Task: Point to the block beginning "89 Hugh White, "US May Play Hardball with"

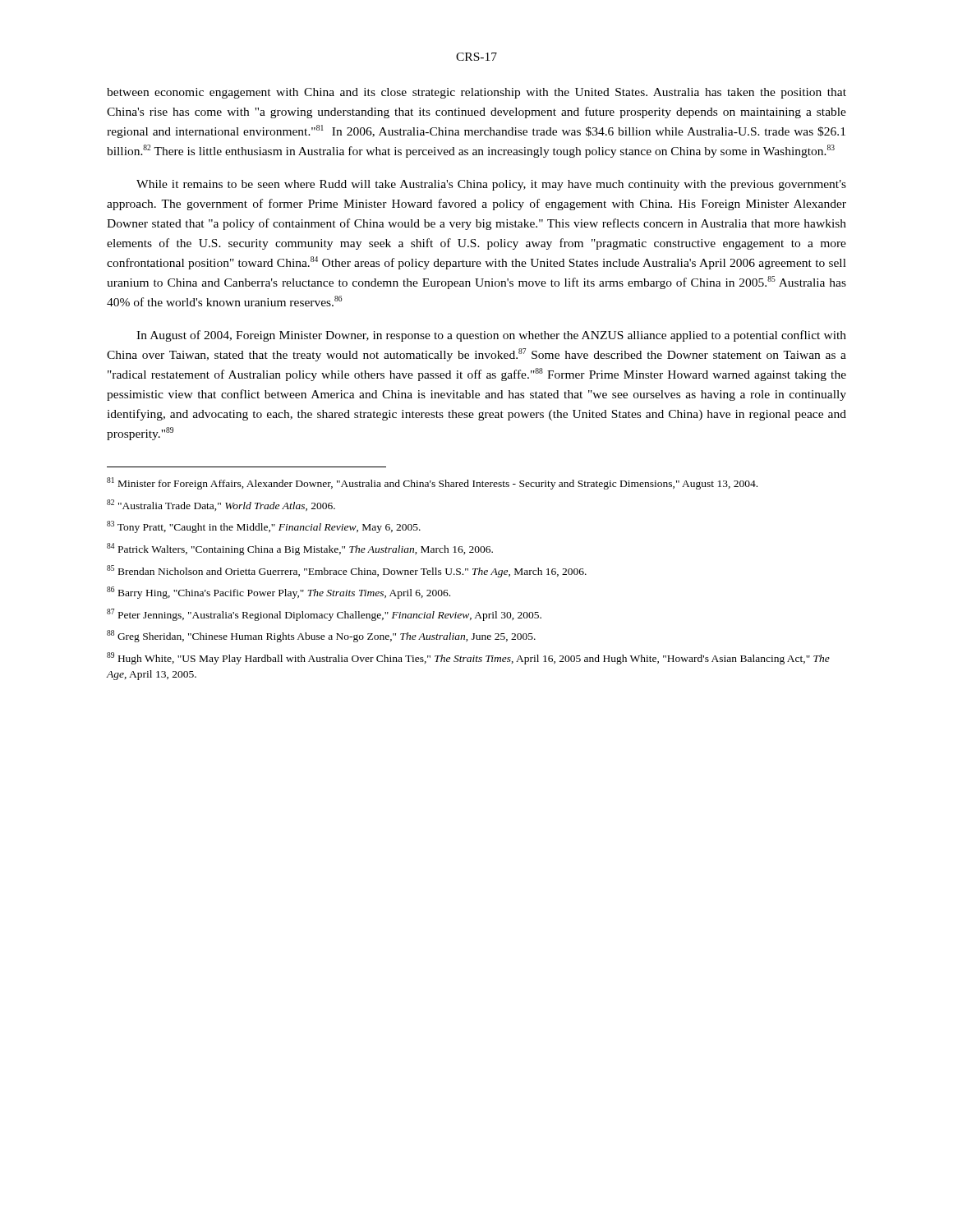Action: [468, 666]
